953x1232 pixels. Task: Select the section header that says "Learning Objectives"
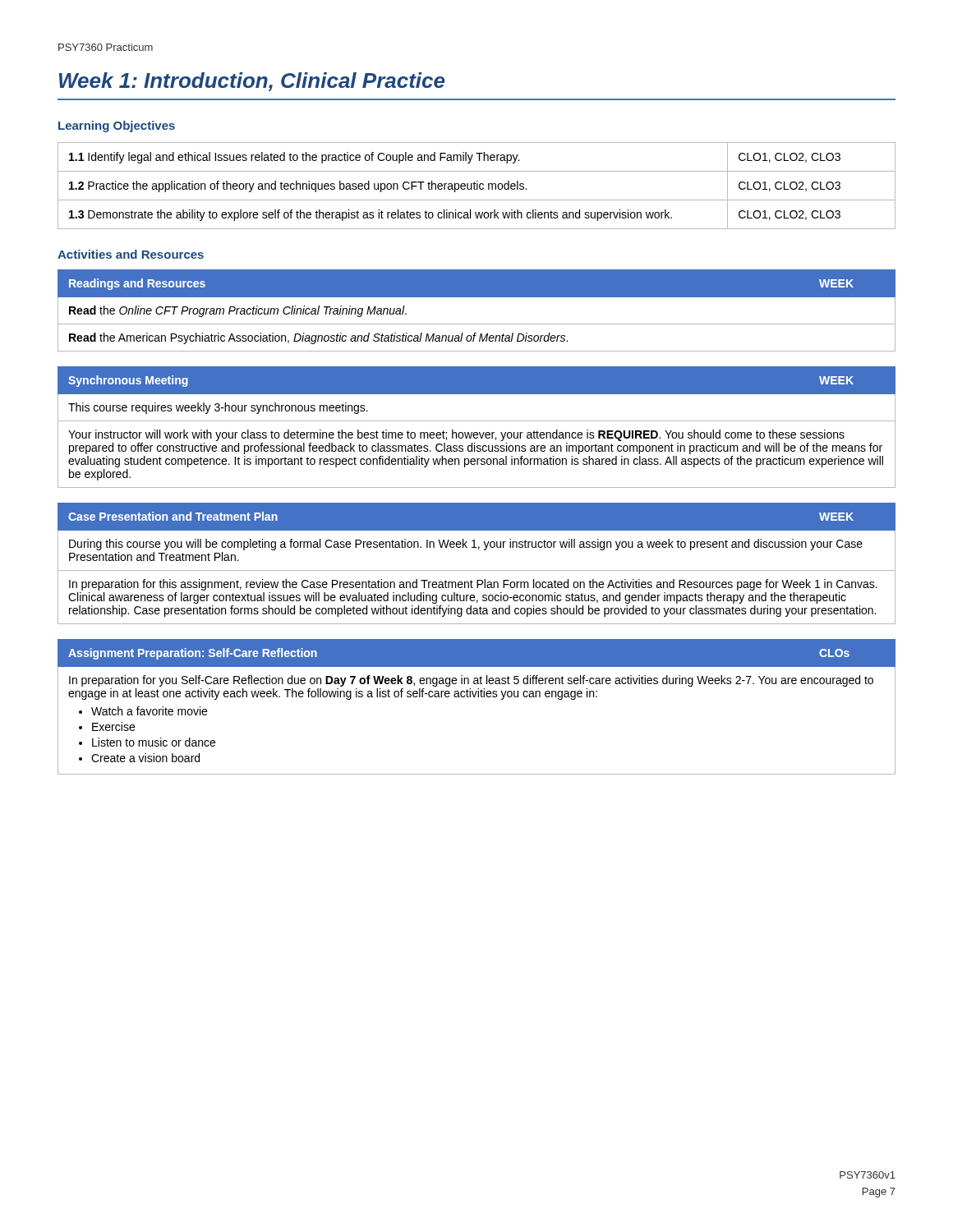click(x=116, y=125)
